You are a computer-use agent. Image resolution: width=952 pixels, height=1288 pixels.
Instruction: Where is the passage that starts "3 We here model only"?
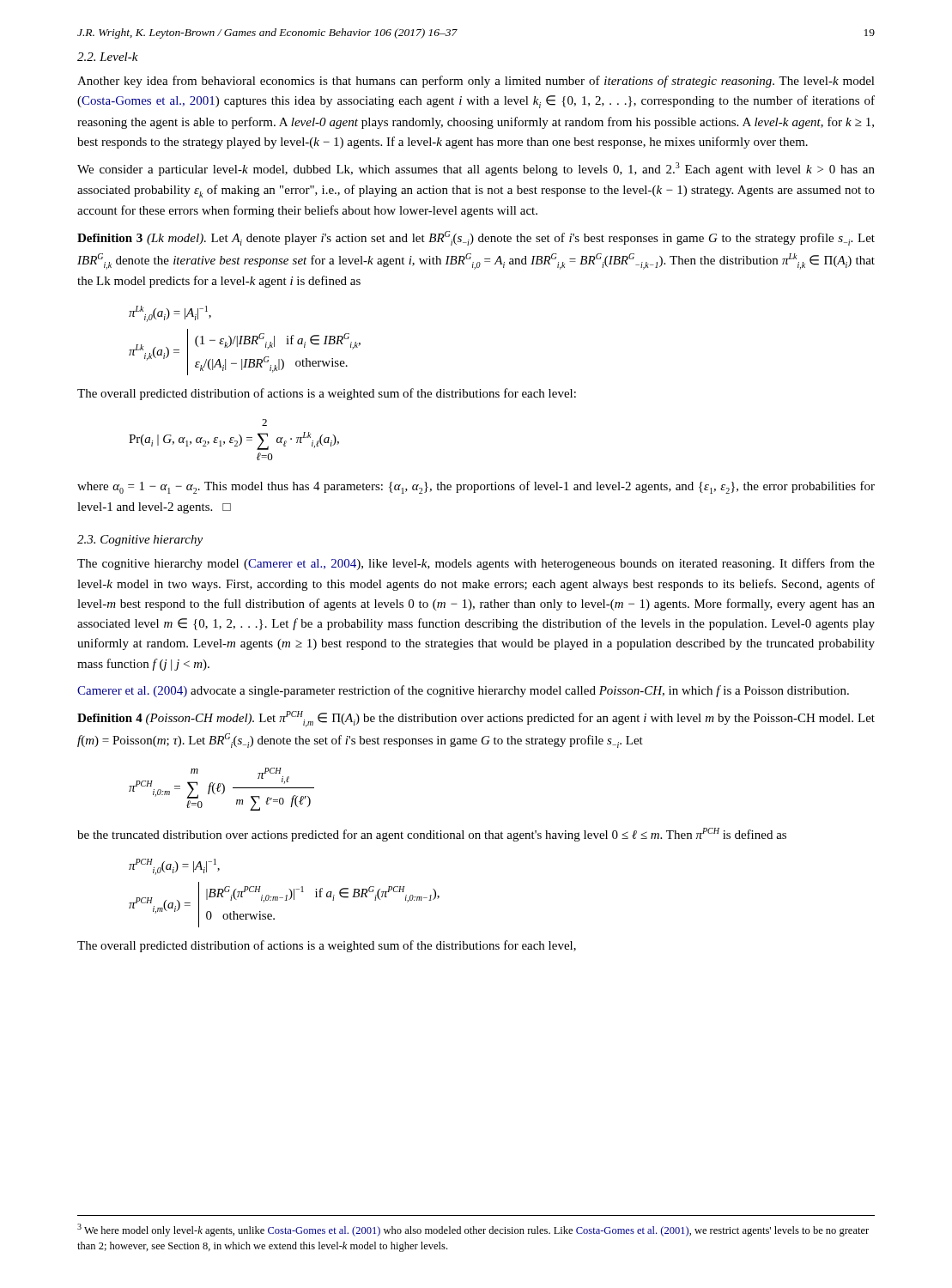[473, 1237]
